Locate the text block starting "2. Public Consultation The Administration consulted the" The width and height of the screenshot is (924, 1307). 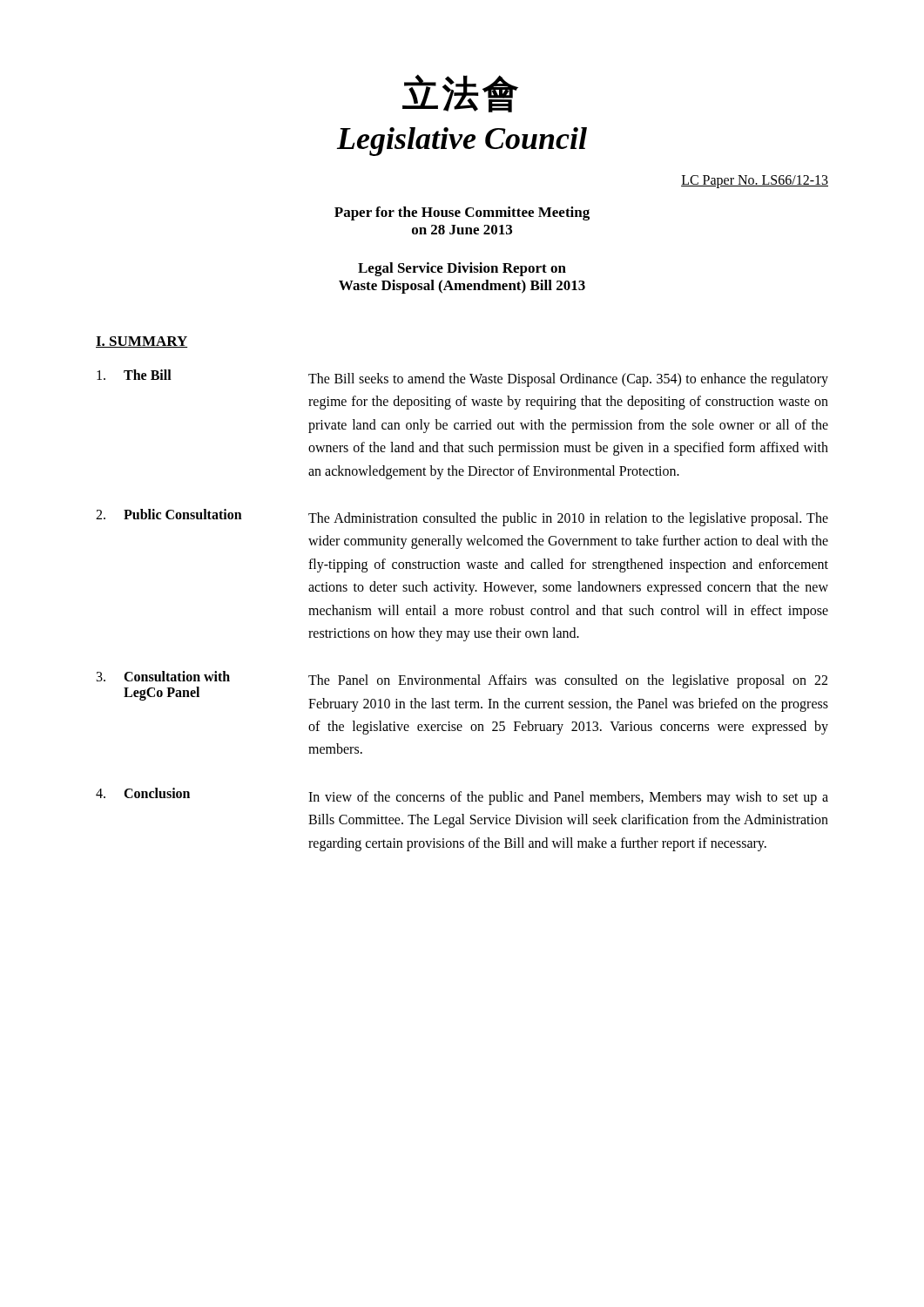click(x=462, y=576)
